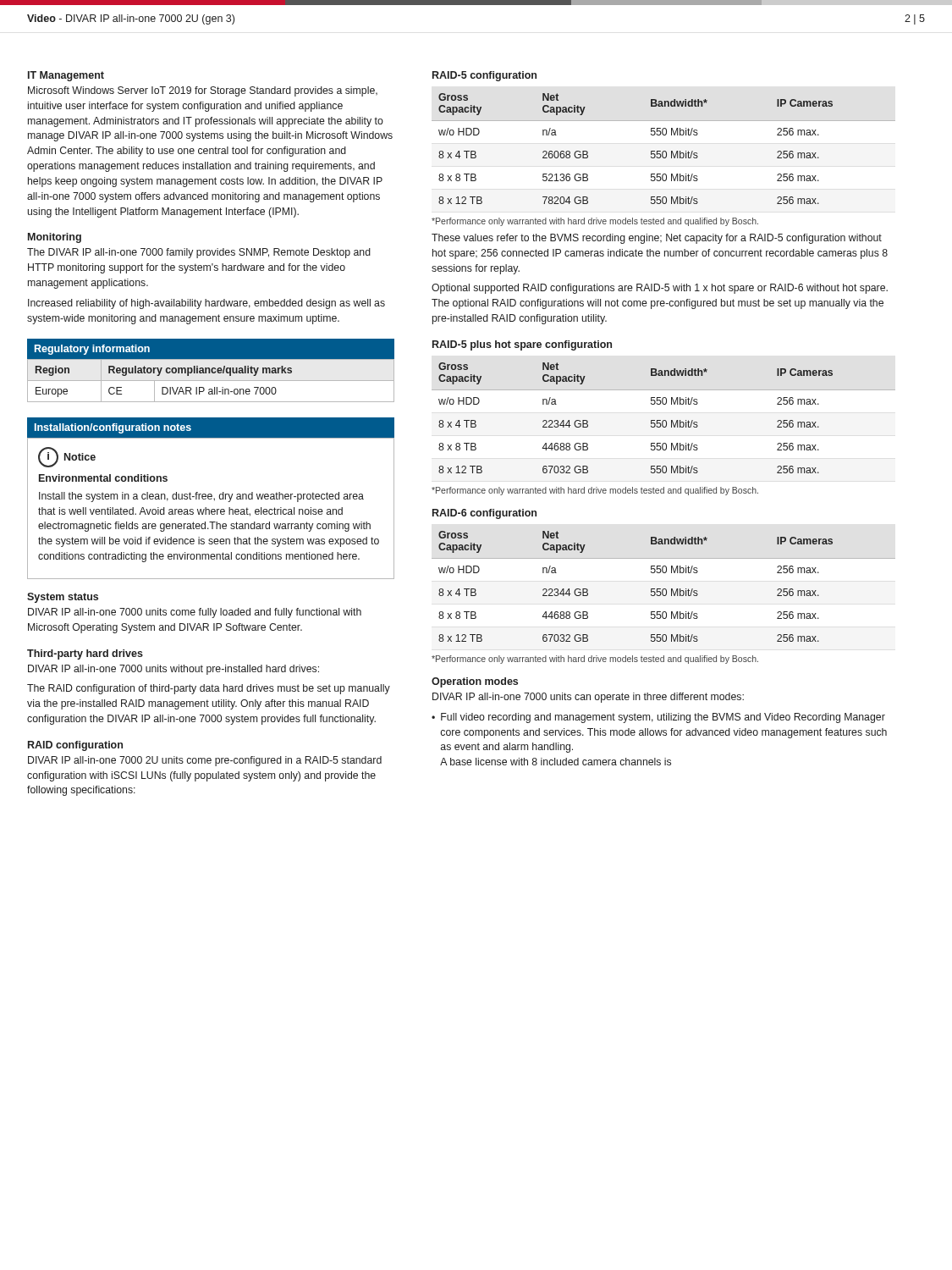Locate the element starting "DIVAR IP all-in-one 7000 2U units come"

click(x=211, y=776)
